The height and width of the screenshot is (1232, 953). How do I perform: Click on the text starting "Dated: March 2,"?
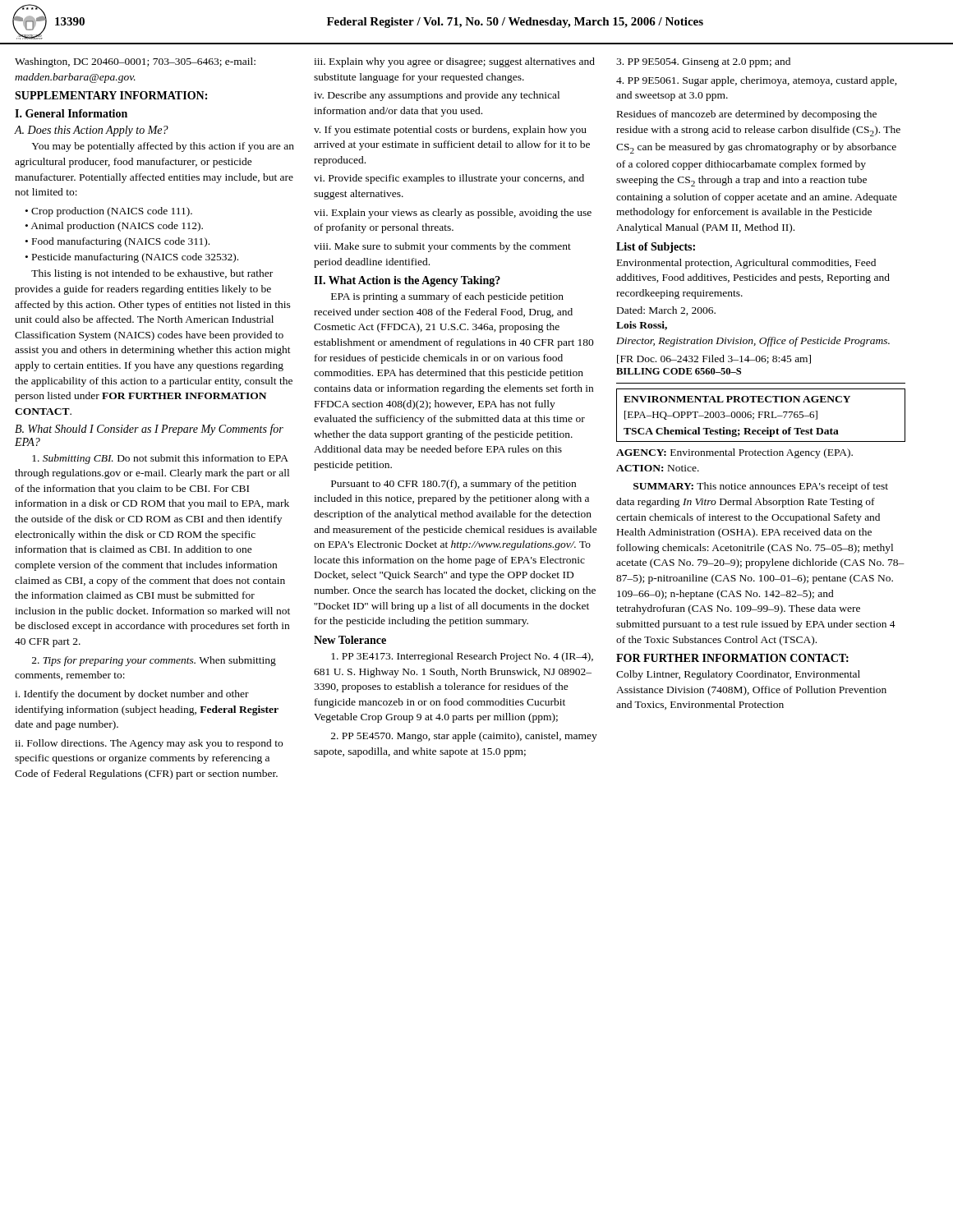coord(666,310)
